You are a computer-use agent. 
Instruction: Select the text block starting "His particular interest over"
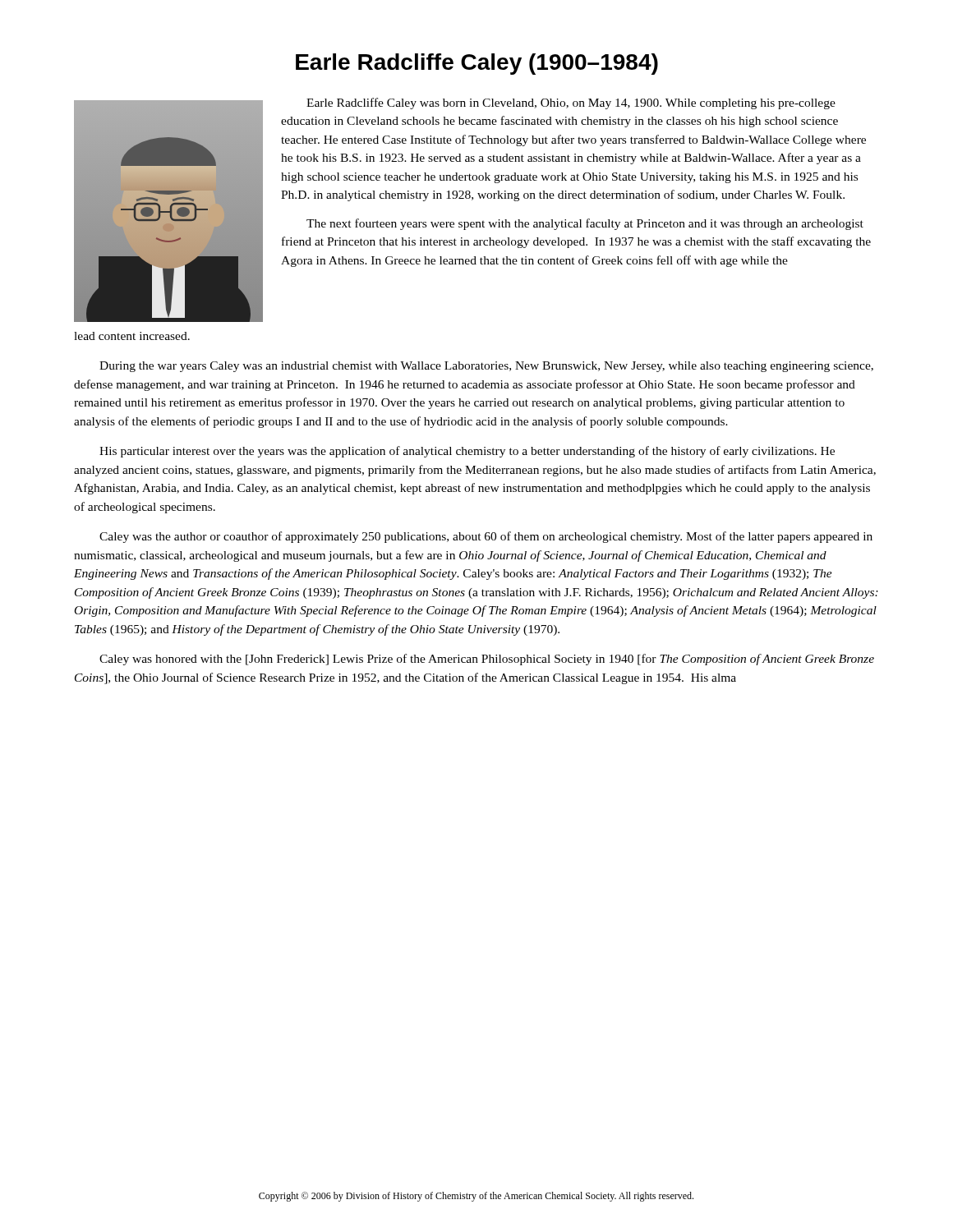476,479
